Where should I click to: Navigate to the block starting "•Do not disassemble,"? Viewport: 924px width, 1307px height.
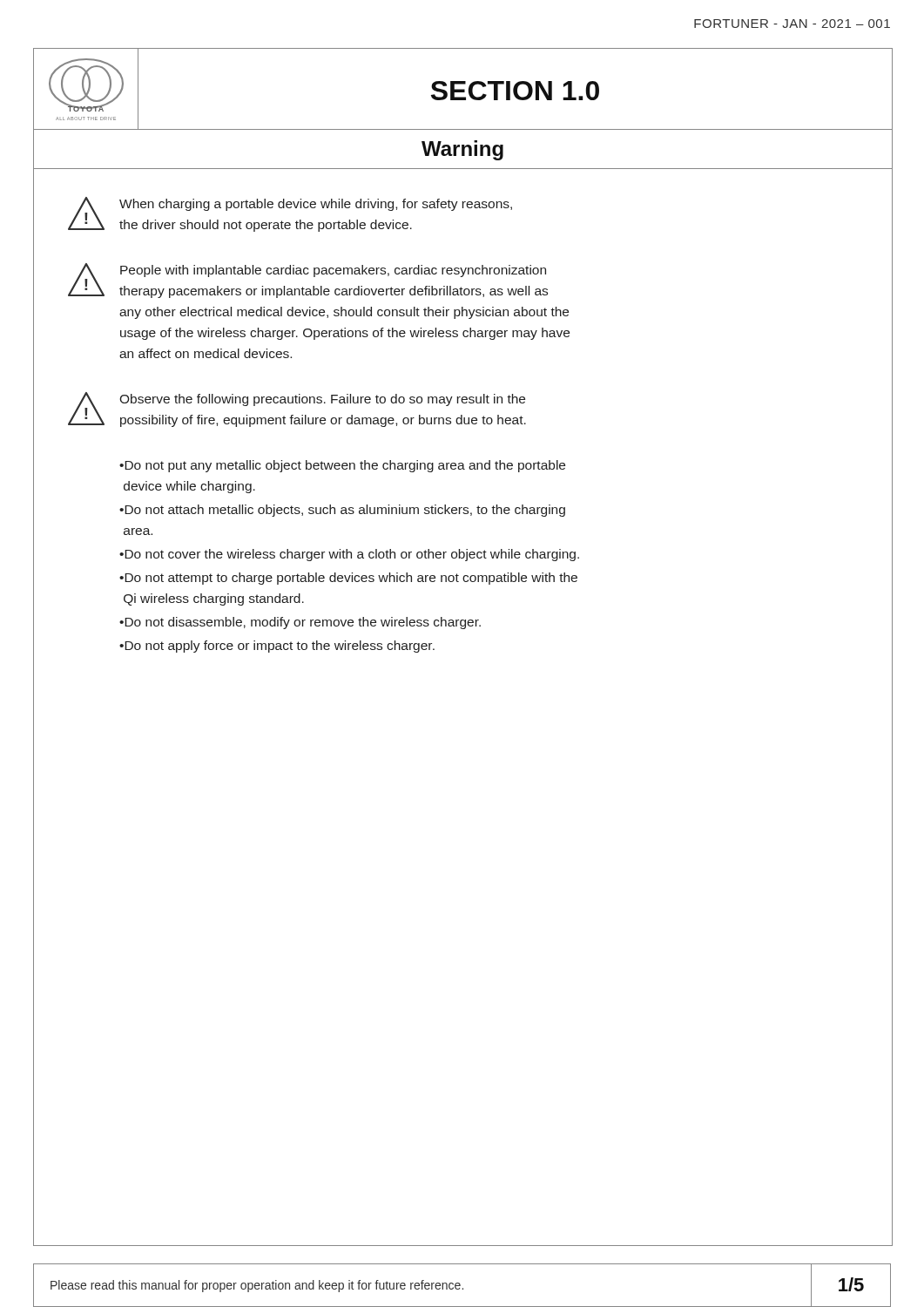pos(301,622)
